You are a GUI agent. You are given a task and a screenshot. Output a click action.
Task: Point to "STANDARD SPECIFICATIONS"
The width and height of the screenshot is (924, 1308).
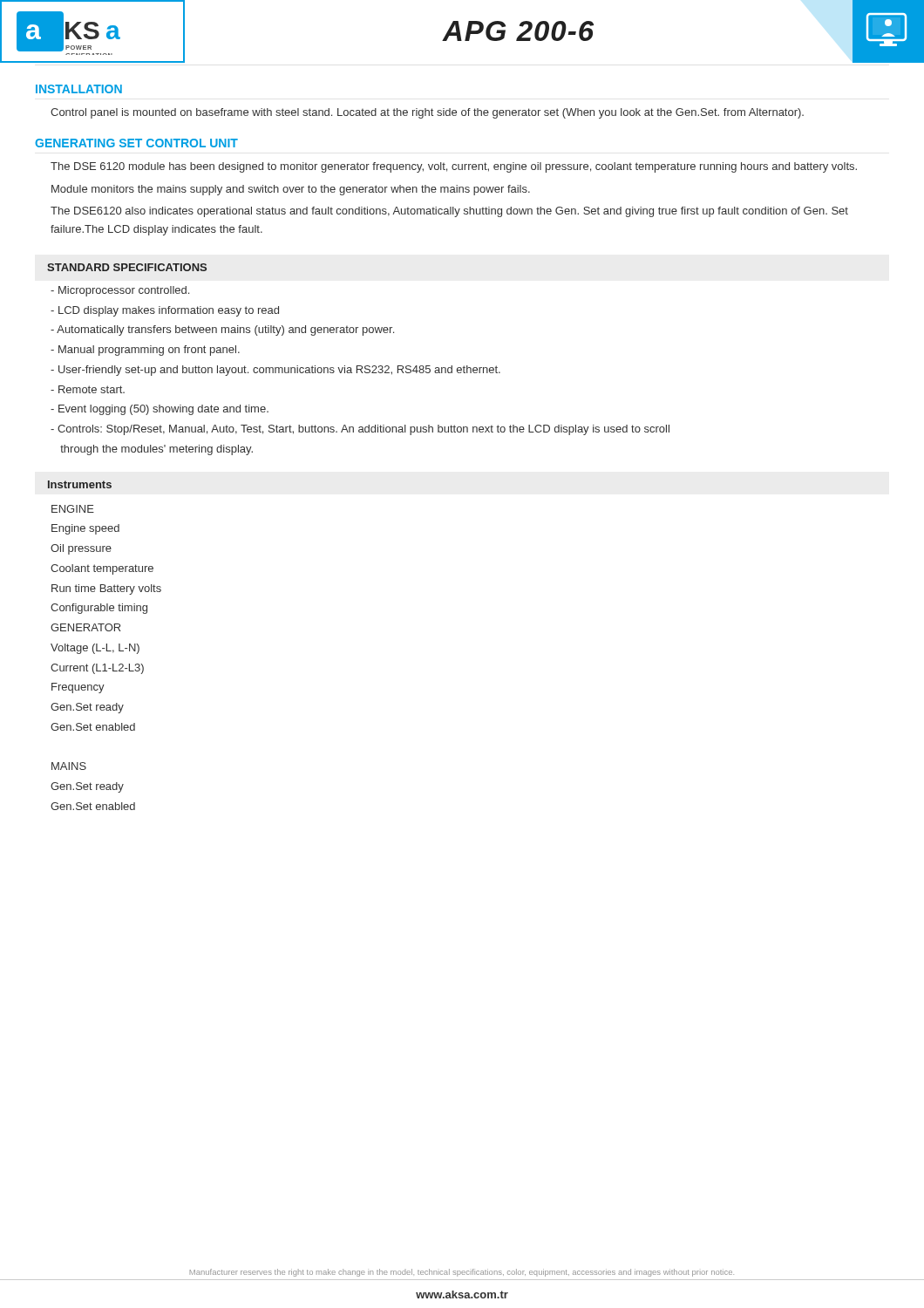click(127, 267)
